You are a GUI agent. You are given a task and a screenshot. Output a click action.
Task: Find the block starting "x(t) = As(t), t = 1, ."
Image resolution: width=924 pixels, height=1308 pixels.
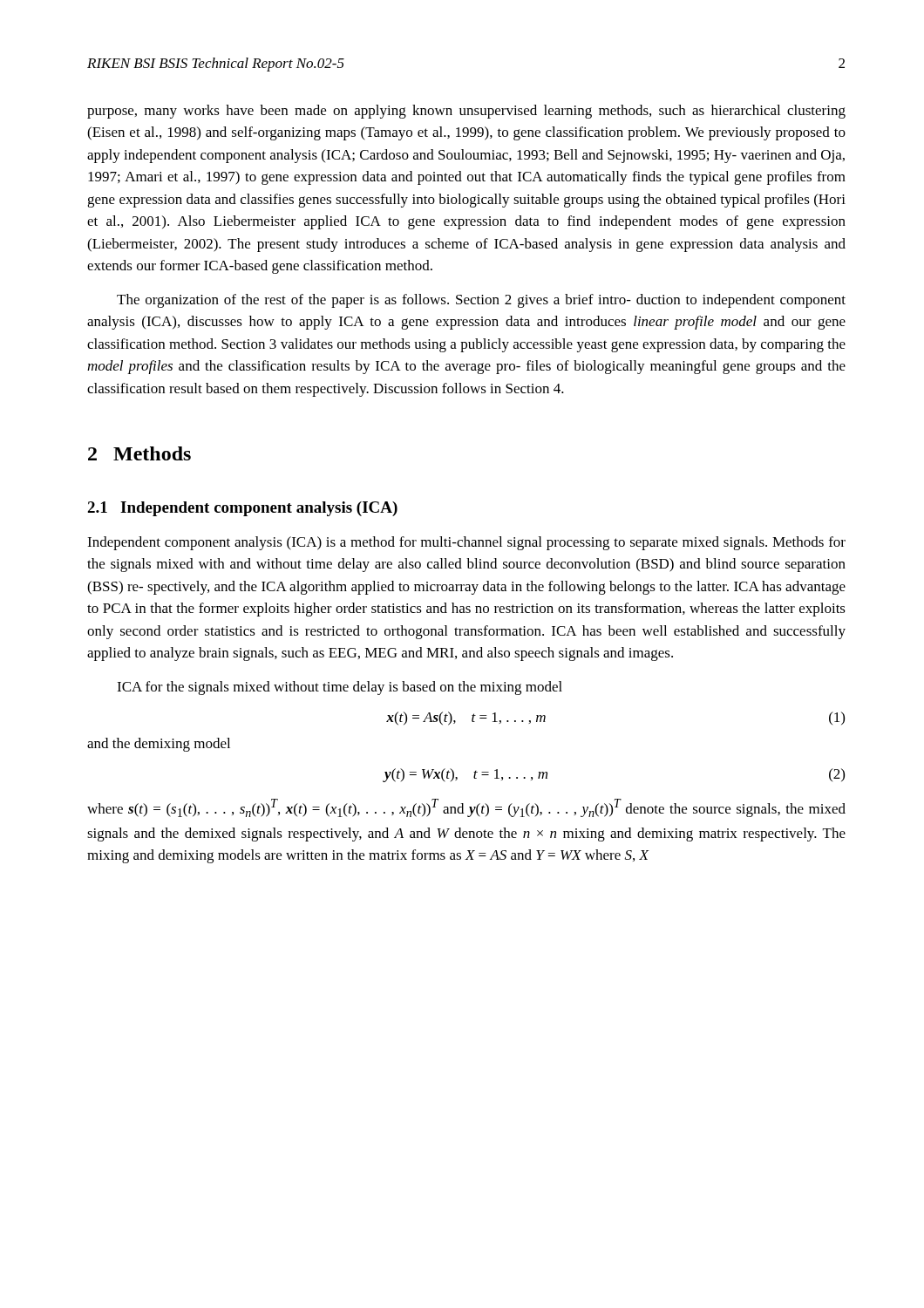[466, 717]
